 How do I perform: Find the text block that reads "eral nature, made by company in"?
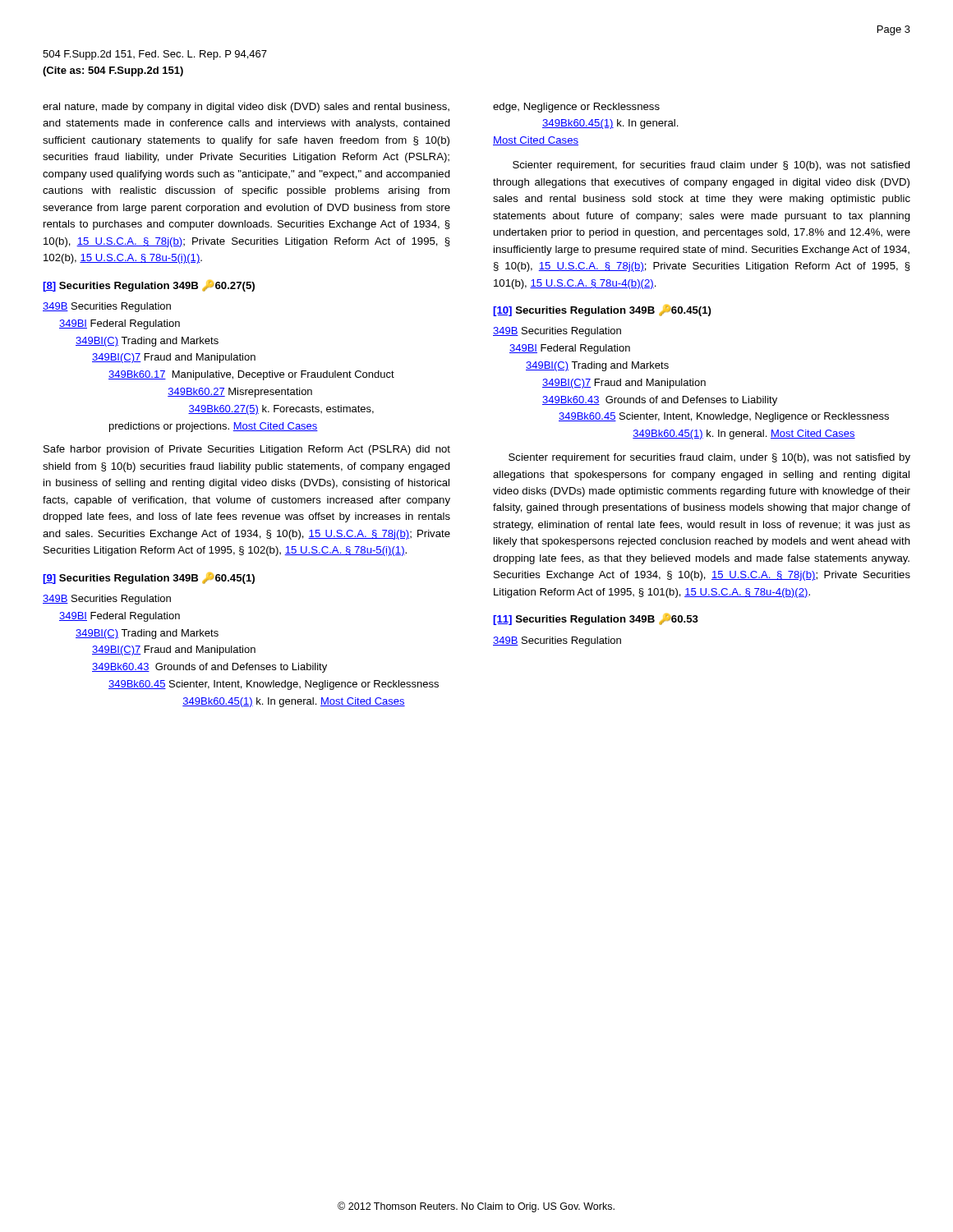click(246, 182)
